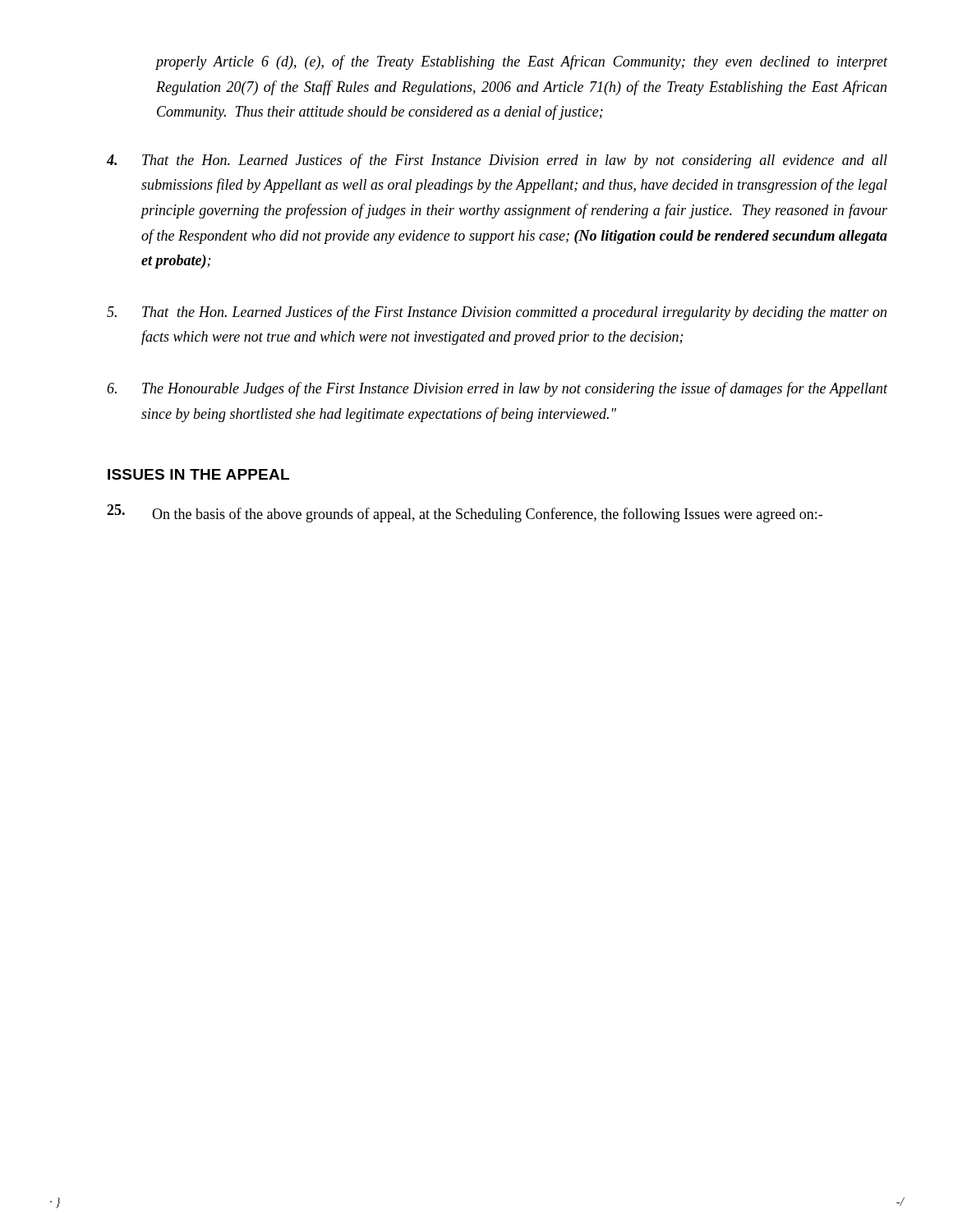Click on the section header containing "ISSUES IN THE APPEAL"
Image resolution: width=953 pixels, height=1232 pixels.
pos(198,474)
